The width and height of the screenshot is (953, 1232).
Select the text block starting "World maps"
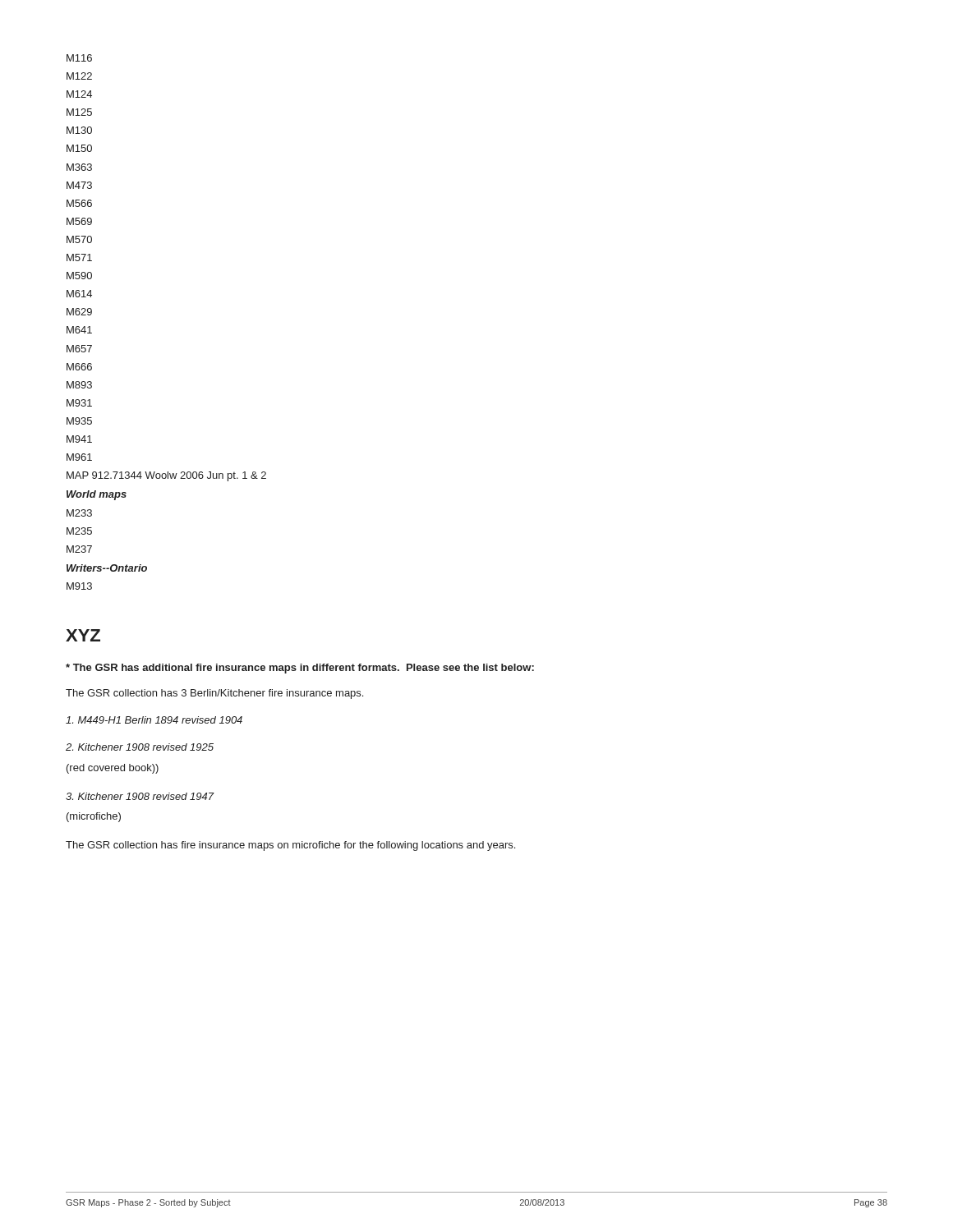point(96,494)
